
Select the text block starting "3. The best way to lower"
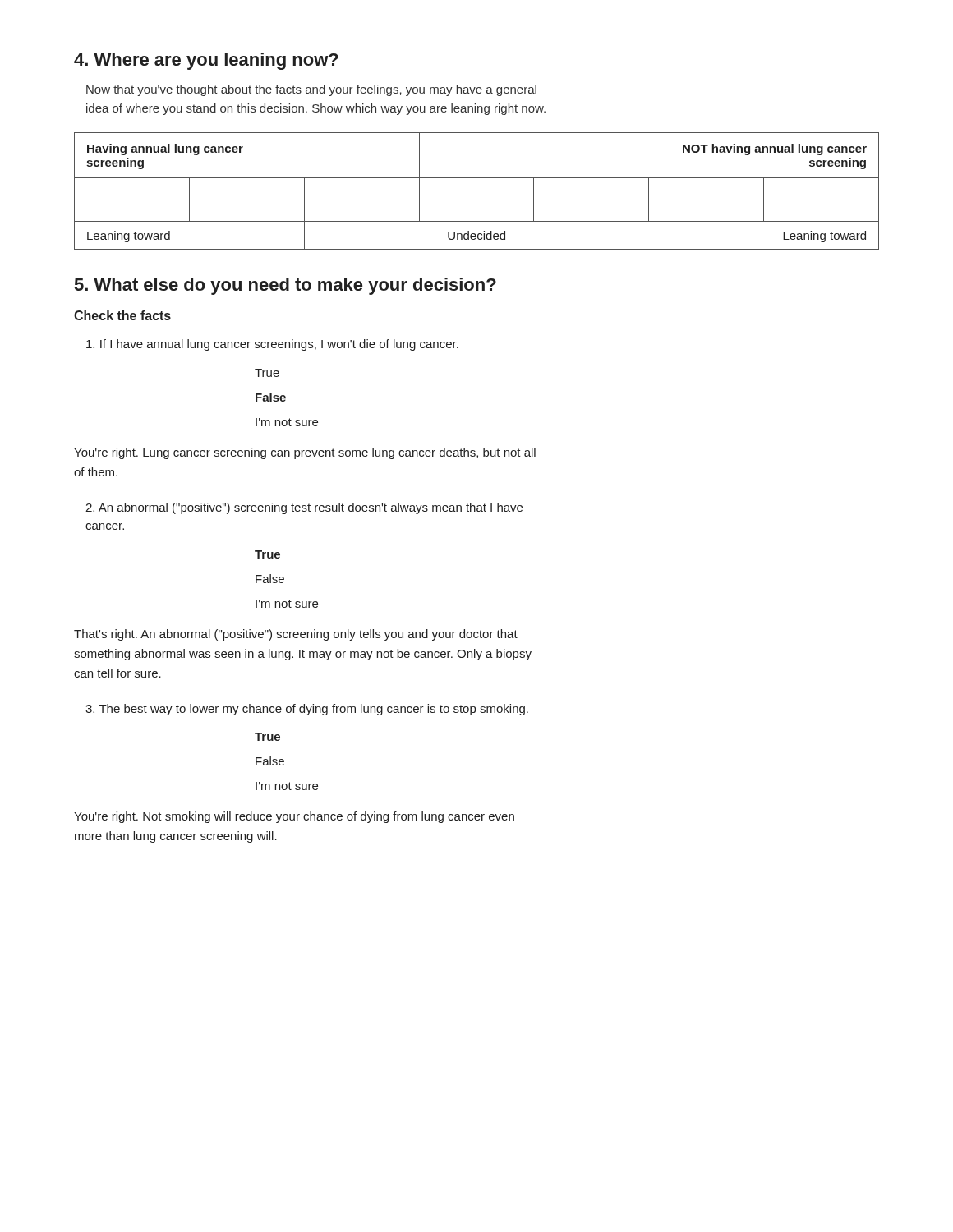307,708
